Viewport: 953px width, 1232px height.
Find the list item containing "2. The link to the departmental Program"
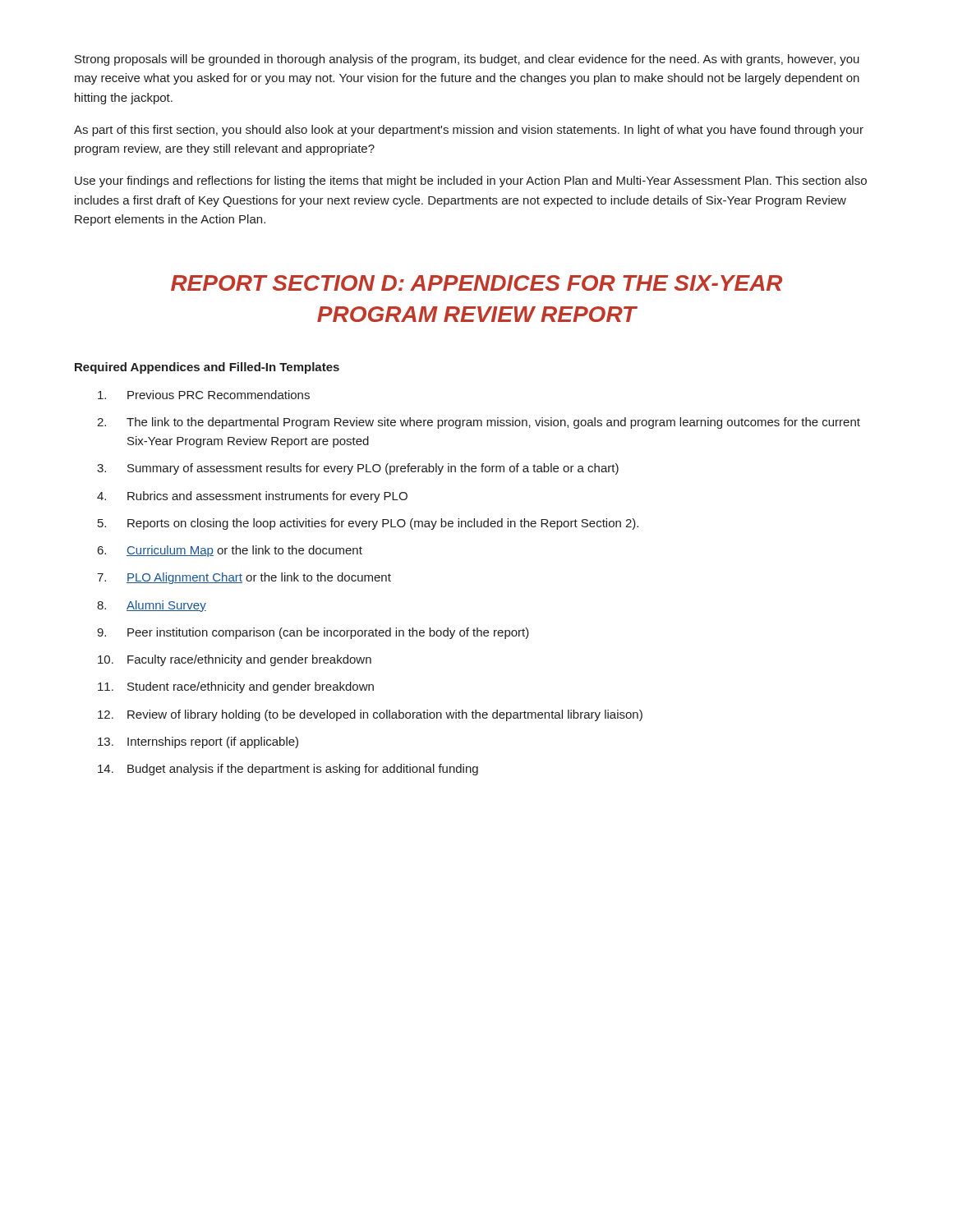[476, 431]
